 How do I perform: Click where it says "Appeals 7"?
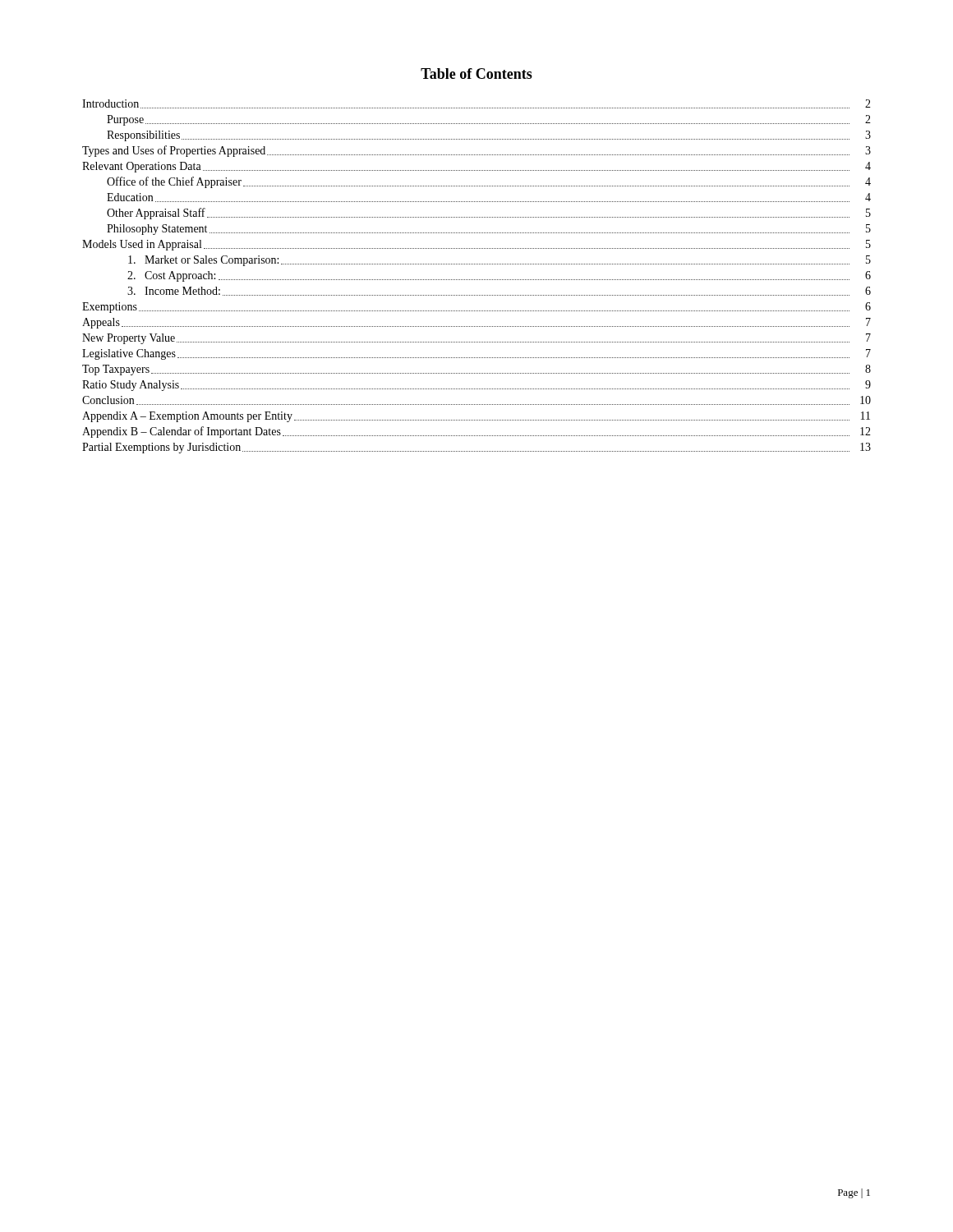476,323
